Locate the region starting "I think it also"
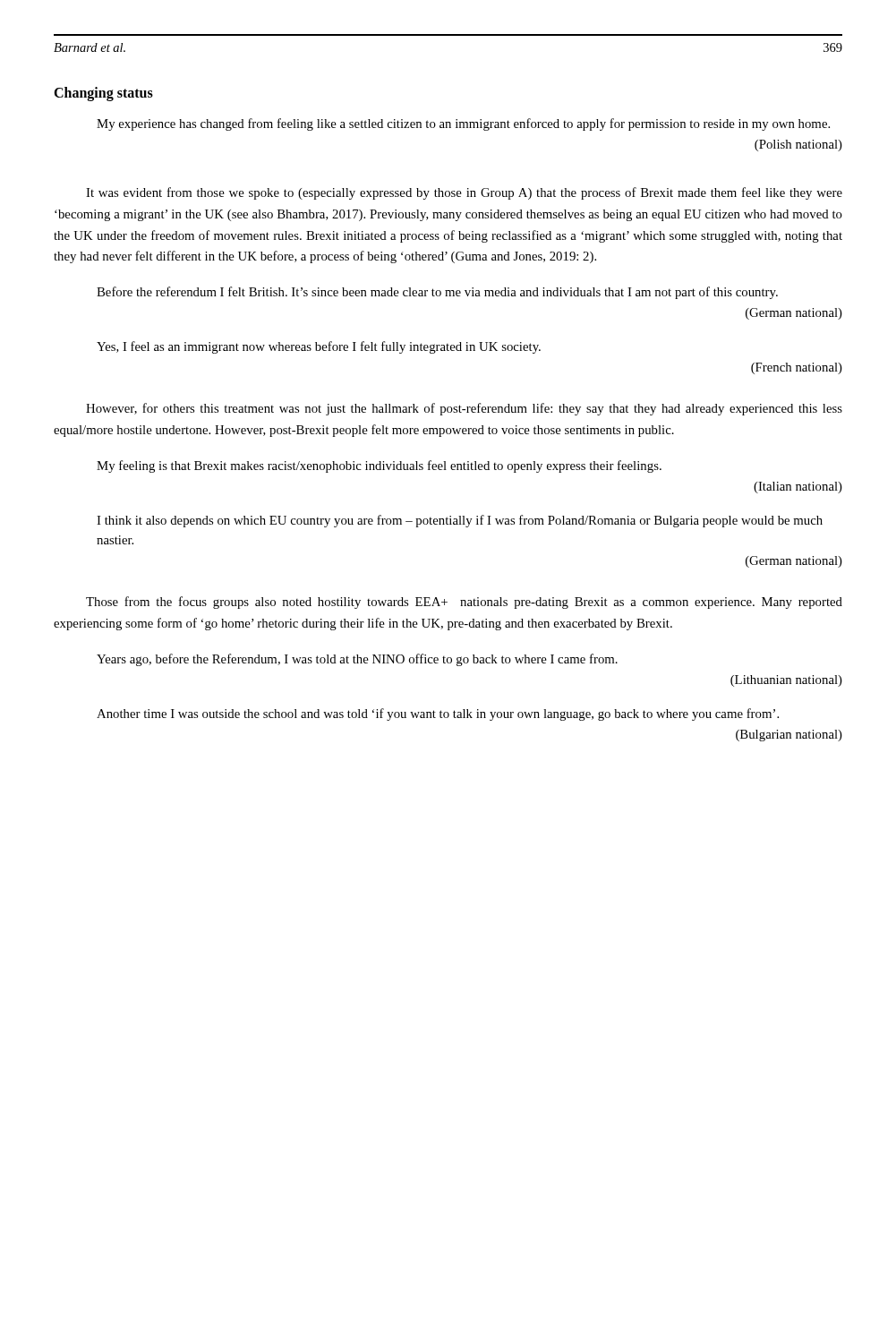The height and width of the screenshot is (1343, 896). point(460,530)
